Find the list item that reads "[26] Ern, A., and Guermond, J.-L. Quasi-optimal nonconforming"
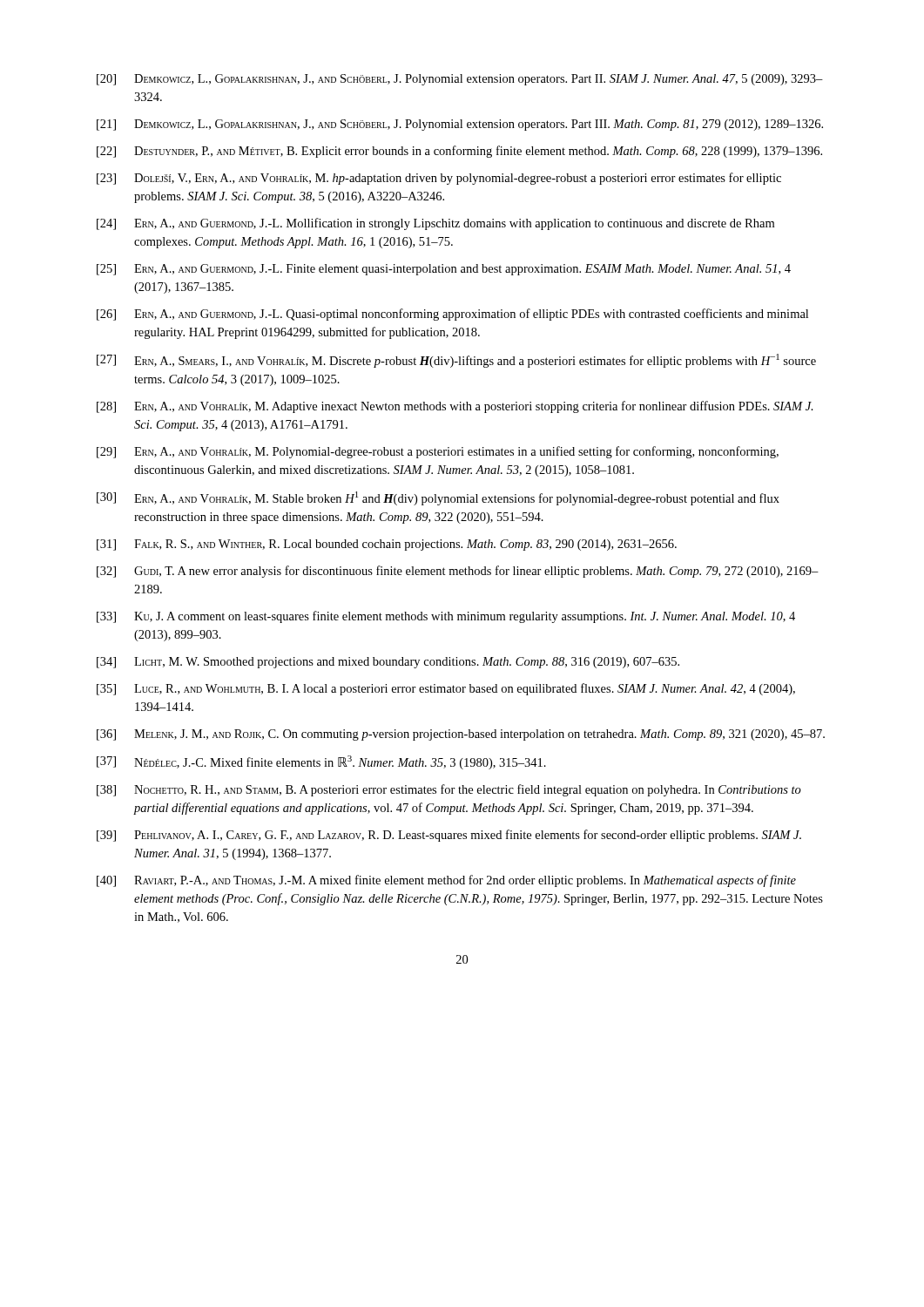Image resolution: width=924 pixels, height=1307 pixels. [x=462, y=323]
